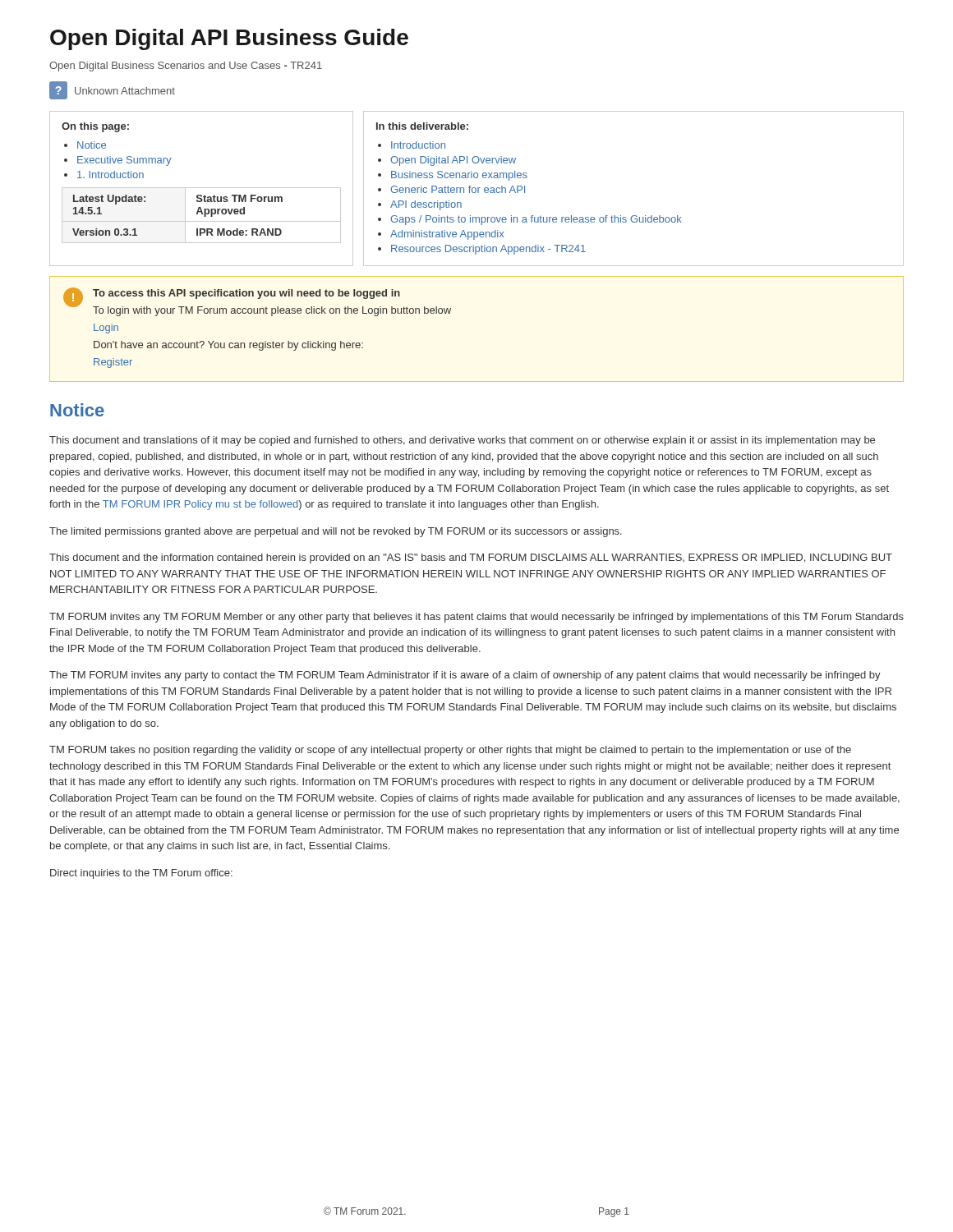This screenshot has height=1232, width=953.
Task: Locate the text with the text "Direct inquiries to the TM Forum office:"
Action: (x=141, y=874)
